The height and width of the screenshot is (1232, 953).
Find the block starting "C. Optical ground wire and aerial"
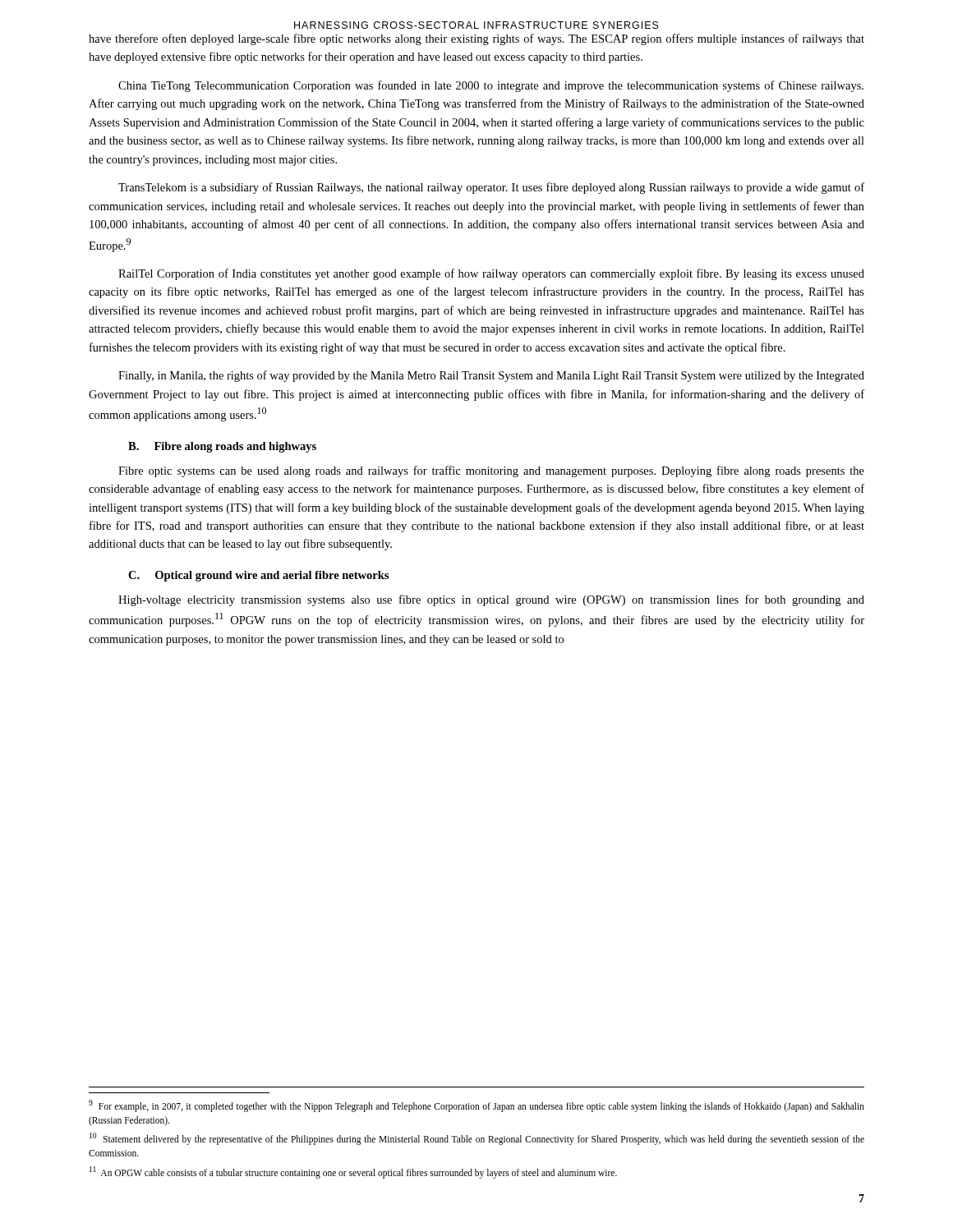(259, 575)
